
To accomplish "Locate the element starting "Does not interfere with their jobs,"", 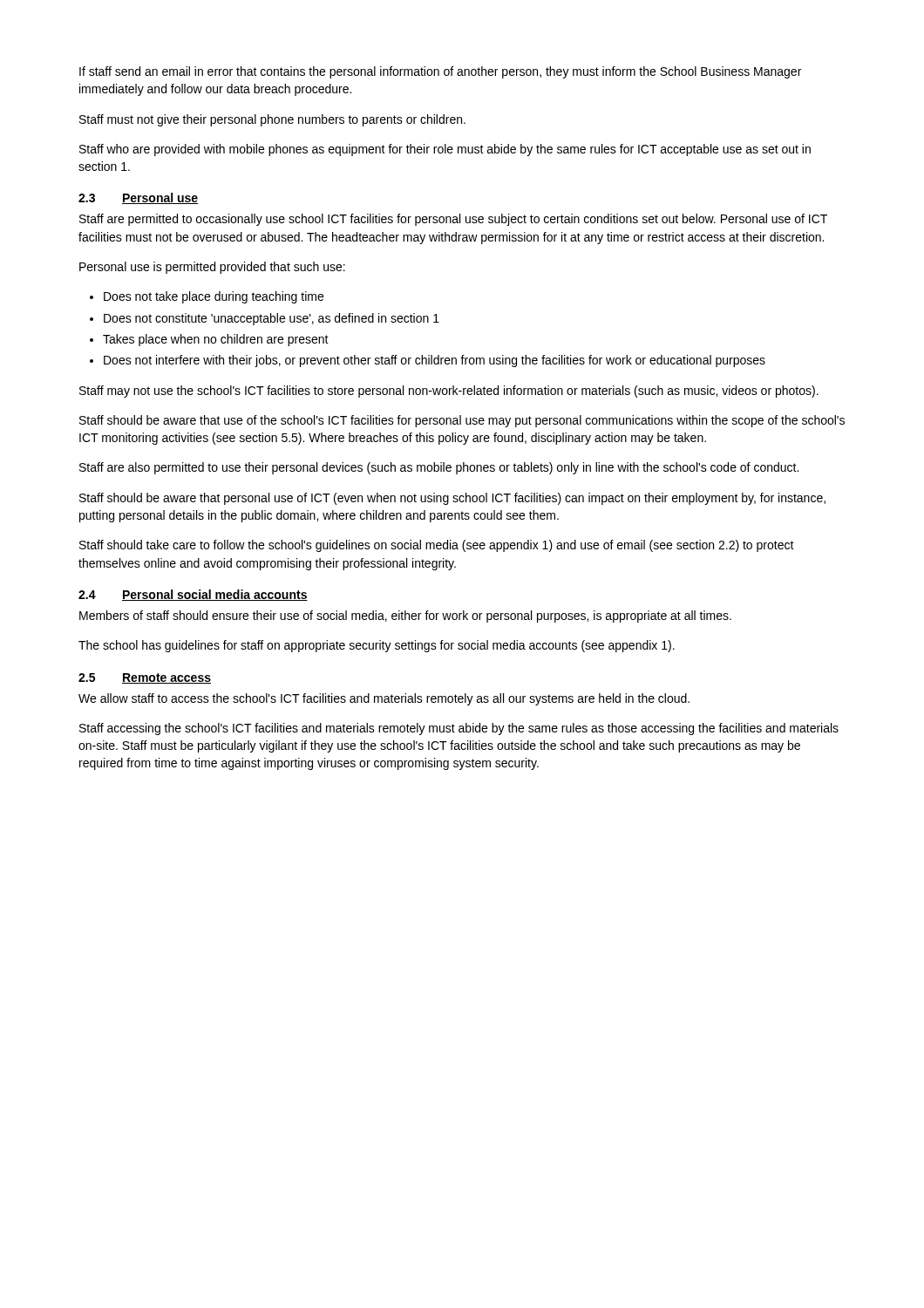I will tap(462, 360).
